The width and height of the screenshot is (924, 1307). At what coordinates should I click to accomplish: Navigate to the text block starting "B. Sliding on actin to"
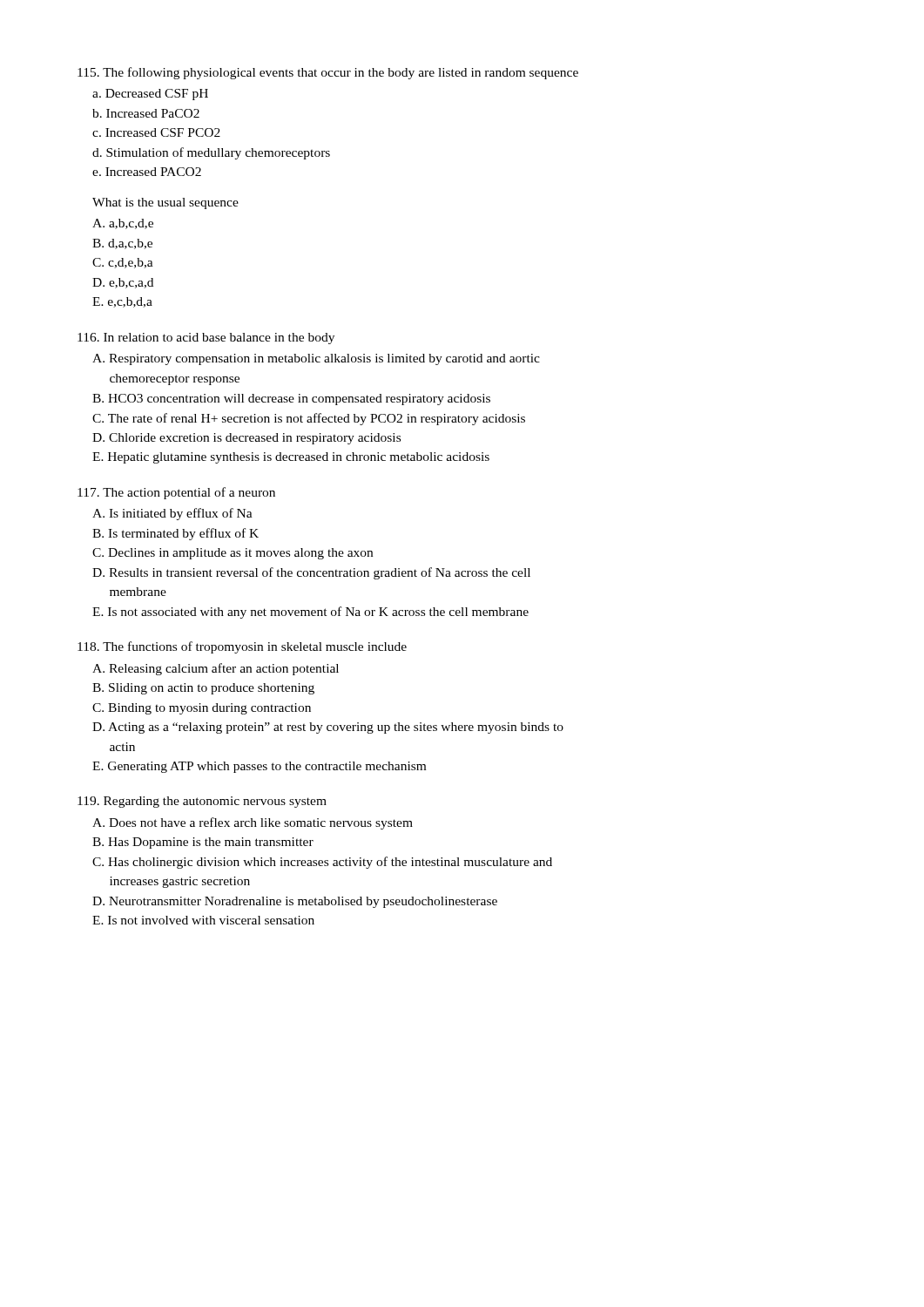tap(203, 687)
